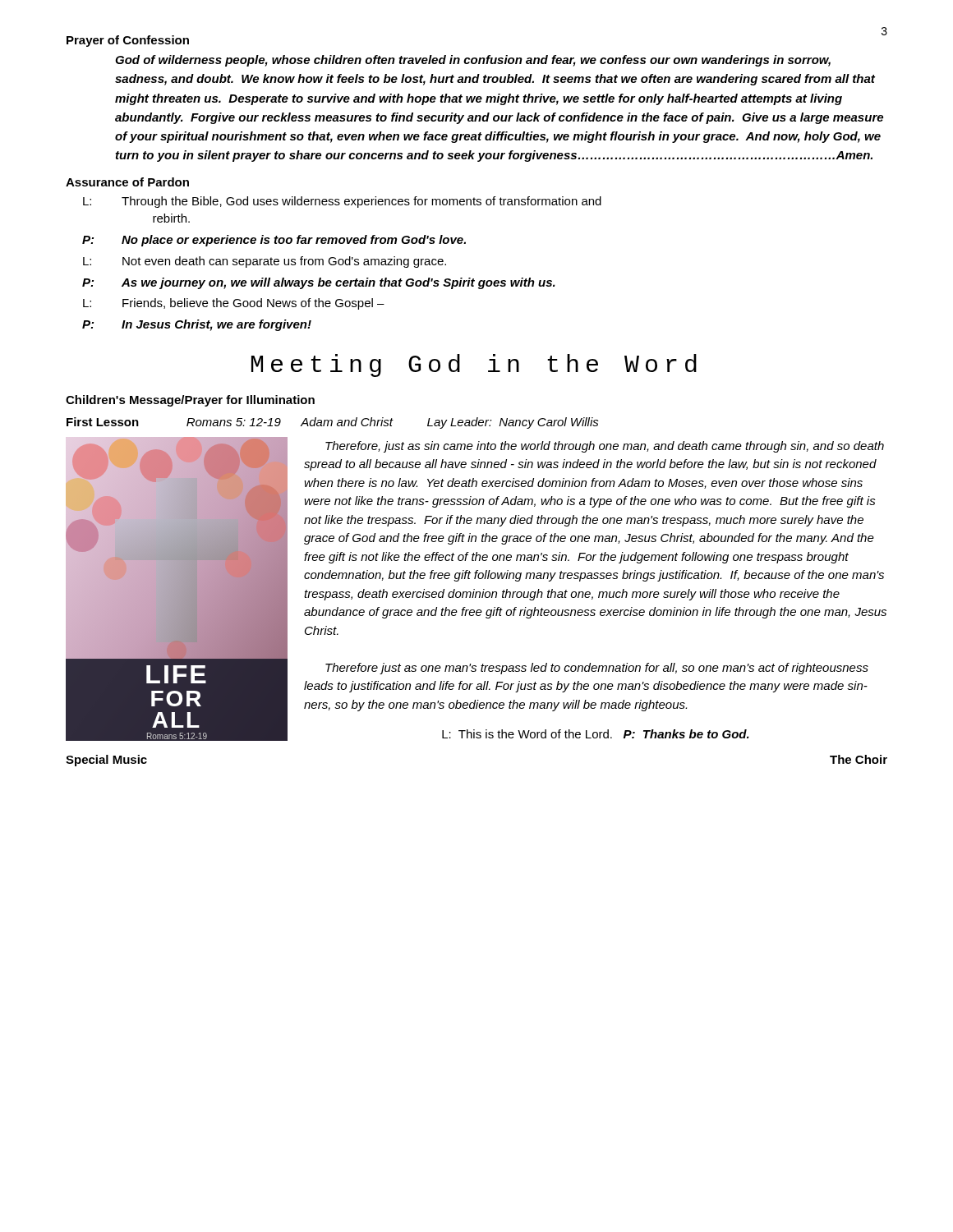Locate the photo

177,589
